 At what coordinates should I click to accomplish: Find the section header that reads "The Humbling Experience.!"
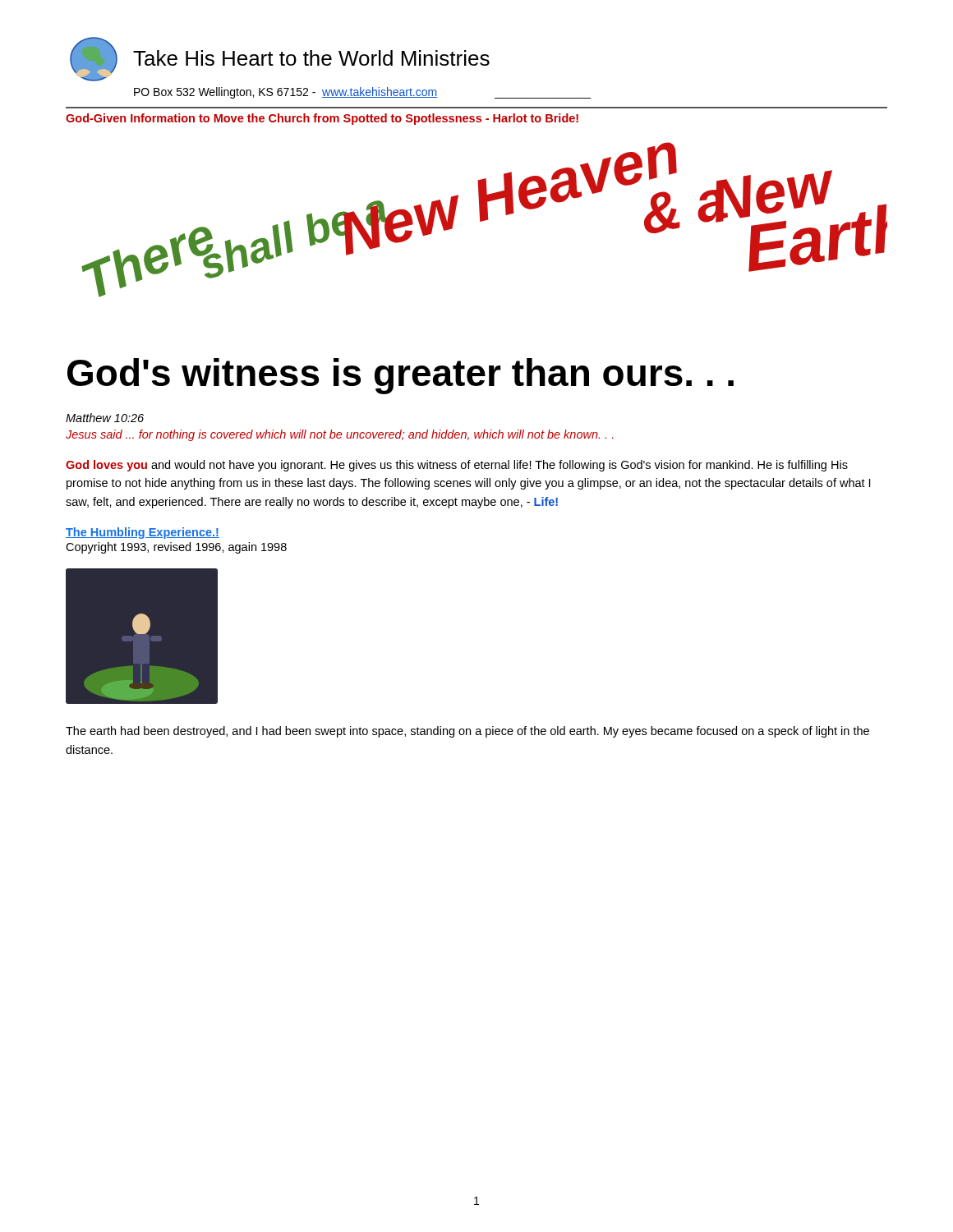click(143, 533)
